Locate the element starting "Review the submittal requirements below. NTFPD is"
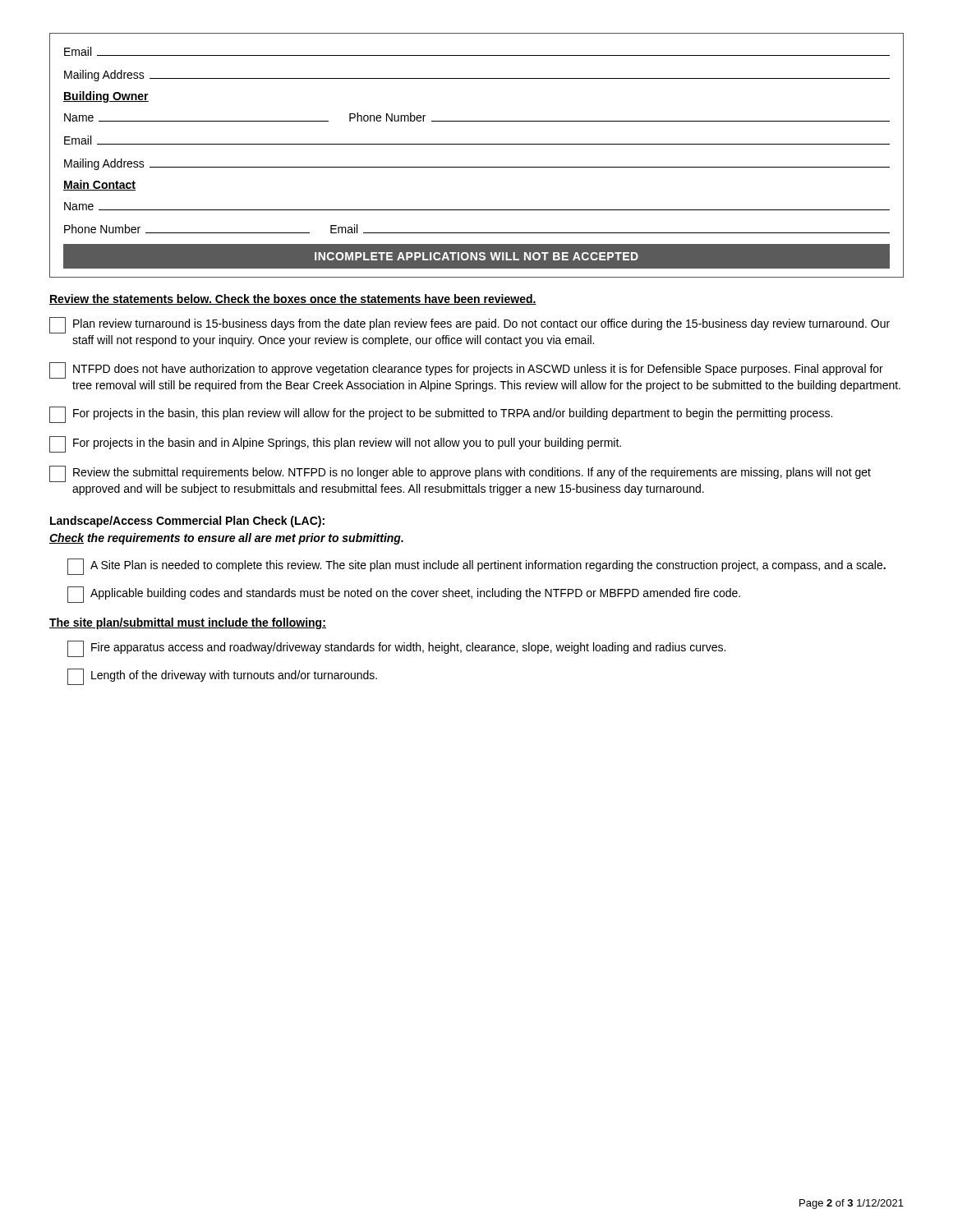The width and height of the screenshot is (953, 1232). tap(476, 481)
